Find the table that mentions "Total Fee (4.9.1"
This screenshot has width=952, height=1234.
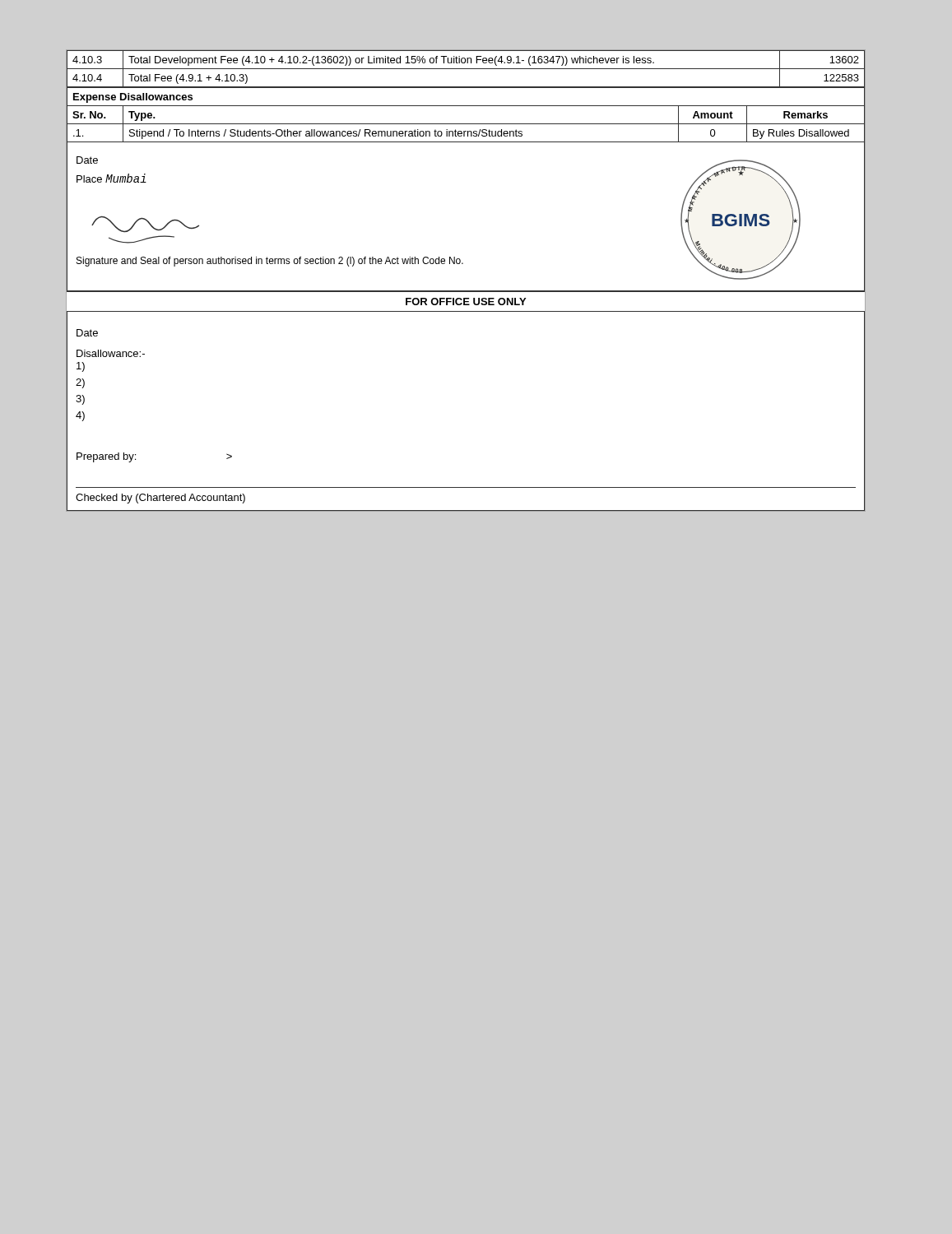pos(466,69)
